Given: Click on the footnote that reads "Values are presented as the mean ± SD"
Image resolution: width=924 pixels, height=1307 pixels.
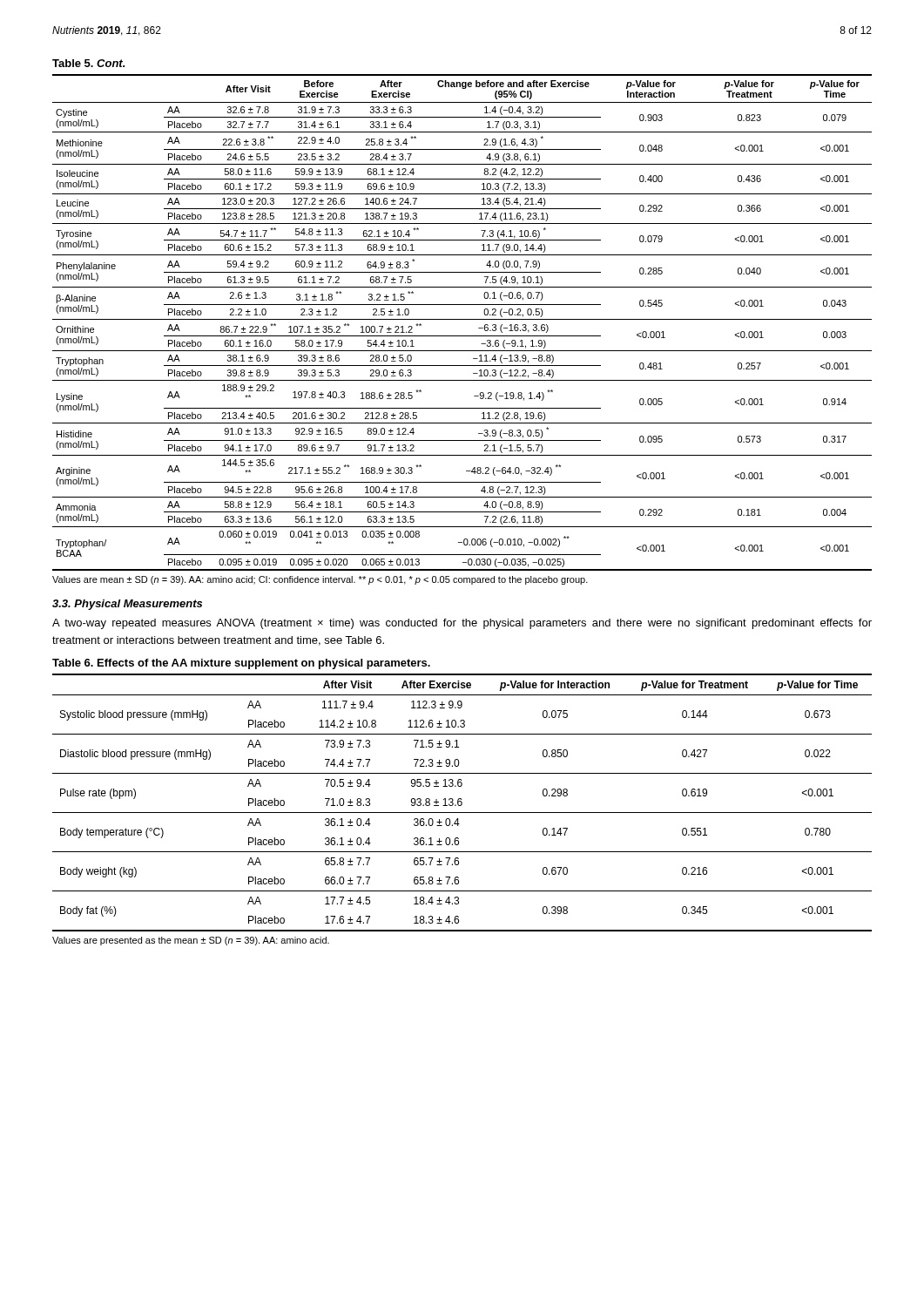Looking at the screenshot, I should [191, 940].
